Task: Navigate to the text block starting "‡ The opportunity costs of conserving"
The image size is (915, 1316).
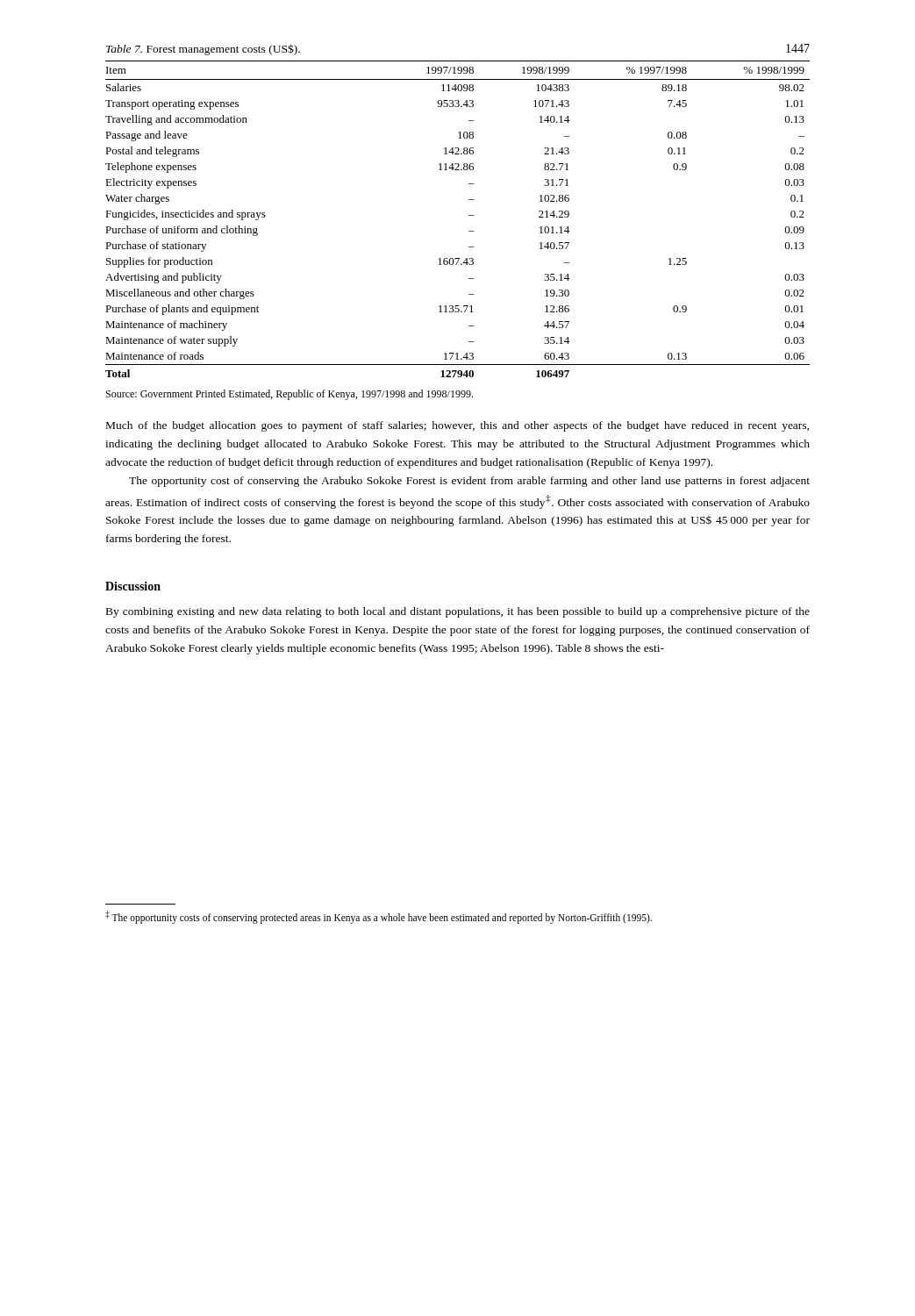Action: tap(379, 916)
